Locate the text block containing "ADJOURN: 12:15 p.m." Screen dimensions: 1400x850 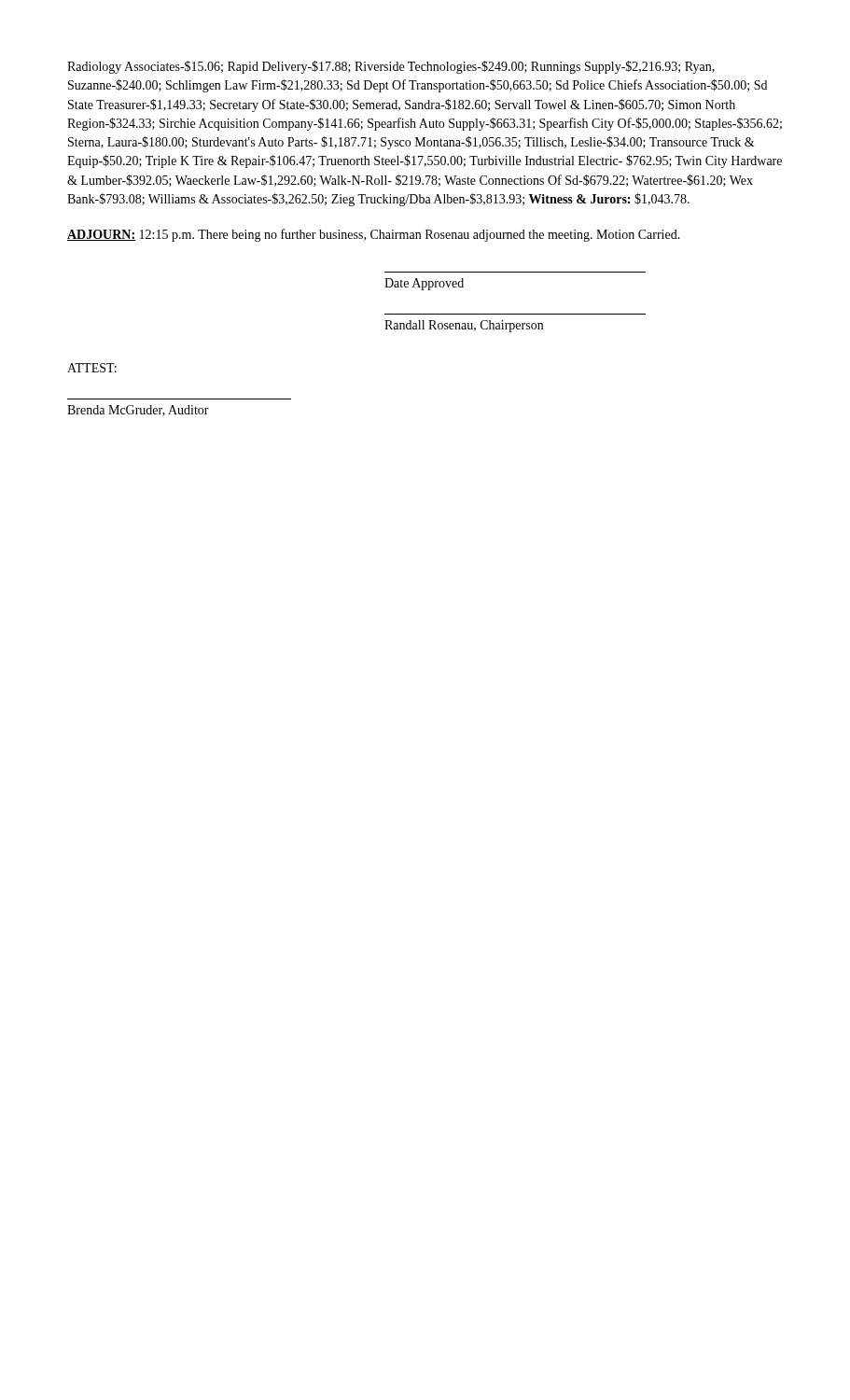pos(374,235)
